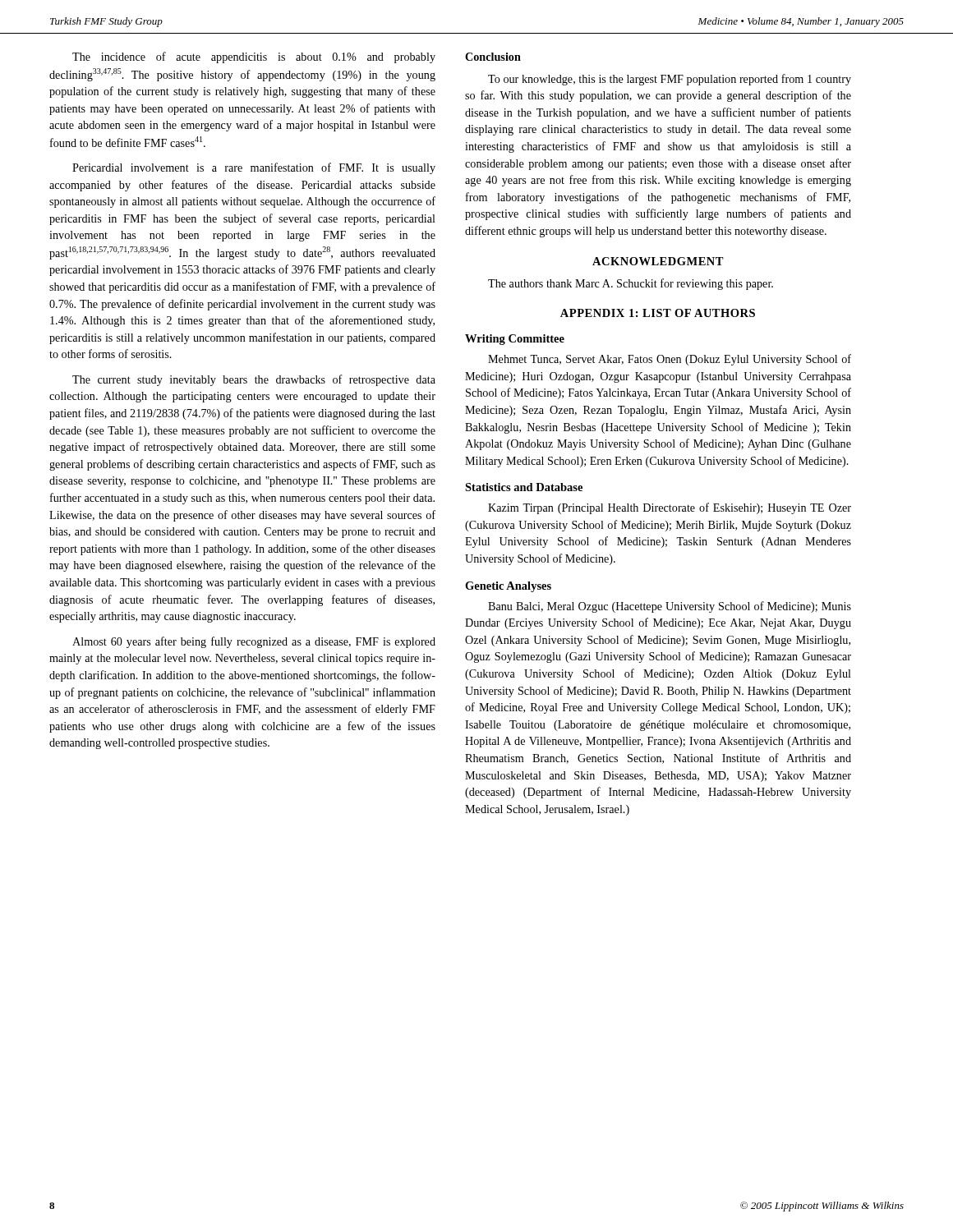
Task: Where does it say "Writing Committee"?
Action: pyautogui.click(x=515, y=340)
